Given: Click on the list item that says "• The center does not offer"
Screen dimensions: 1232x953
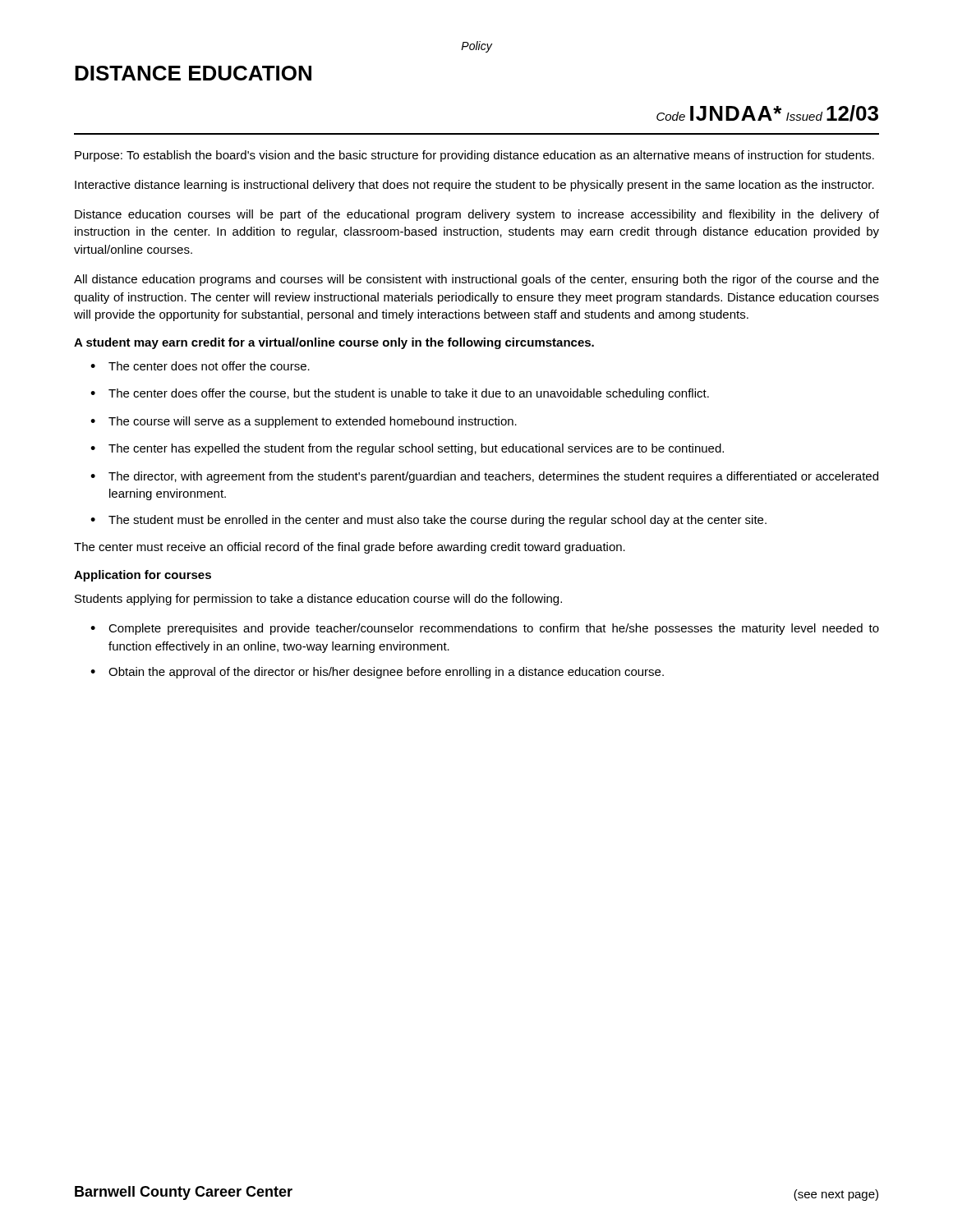Looking at the screenshot, I should (200, 366).
